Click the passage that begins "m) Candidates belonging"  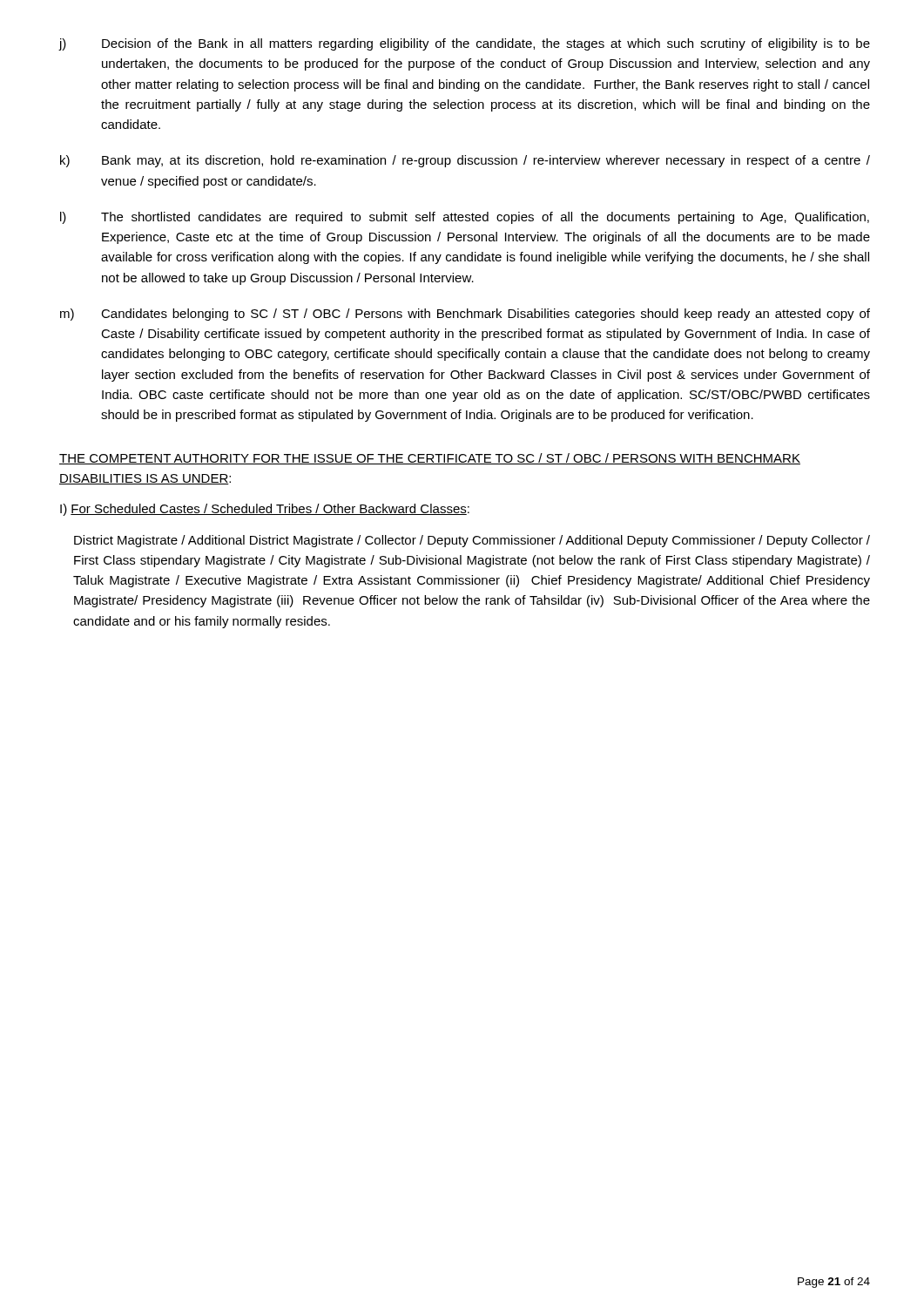465,364
